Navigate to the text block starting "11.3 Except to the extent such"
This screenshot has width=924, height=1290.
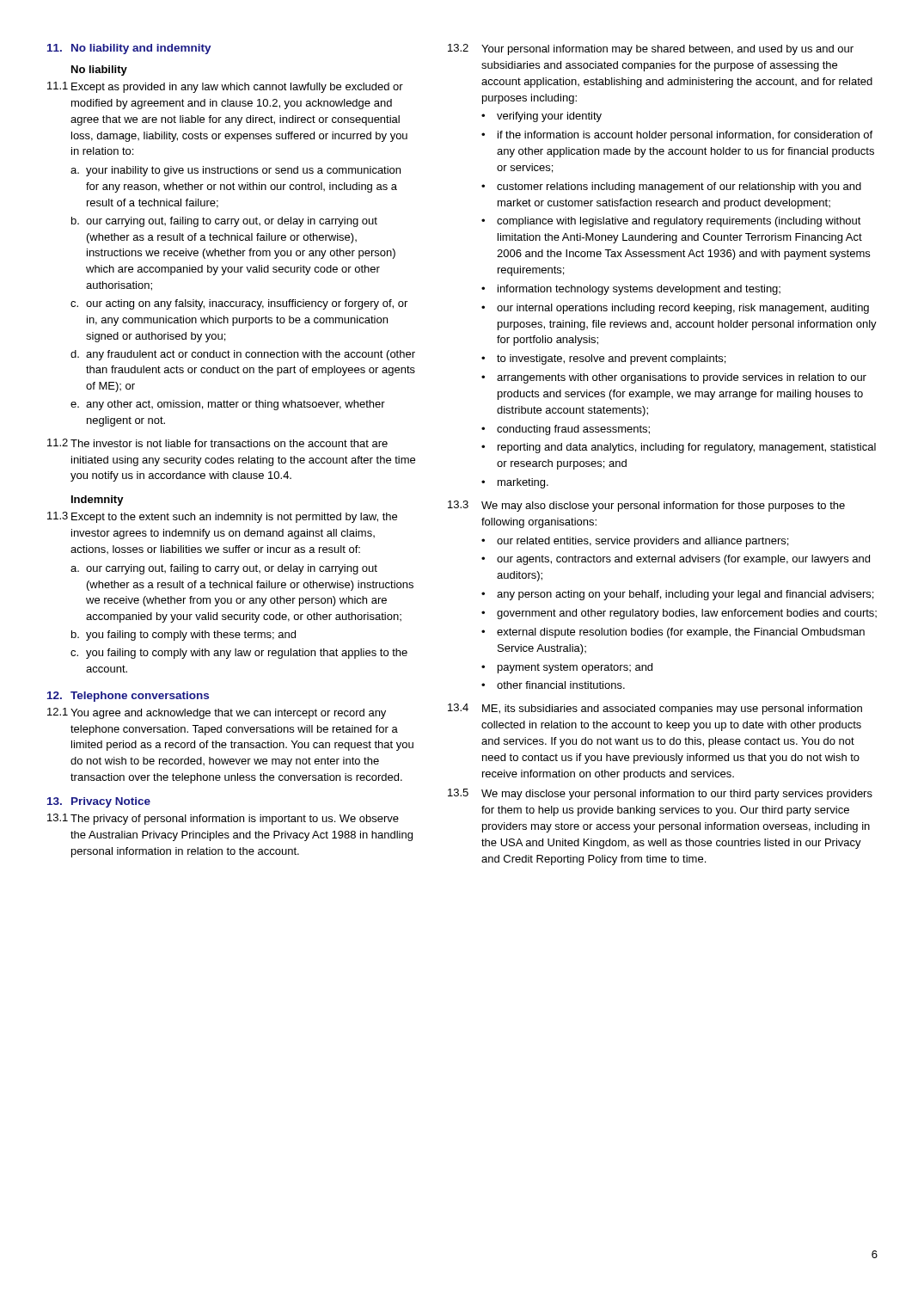coord(231,595)
